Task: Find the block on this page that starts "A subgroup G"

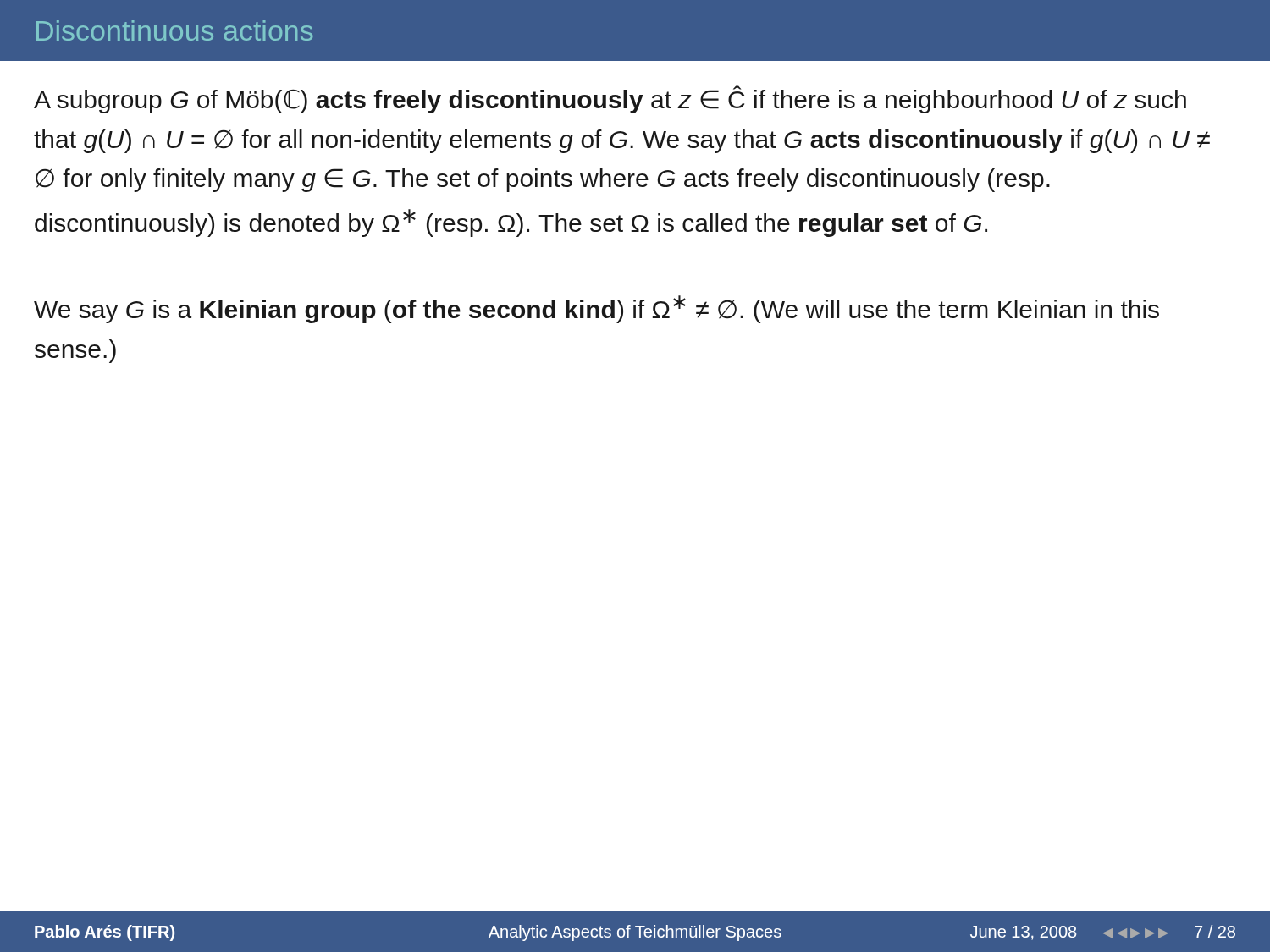Action: [622, 161]
